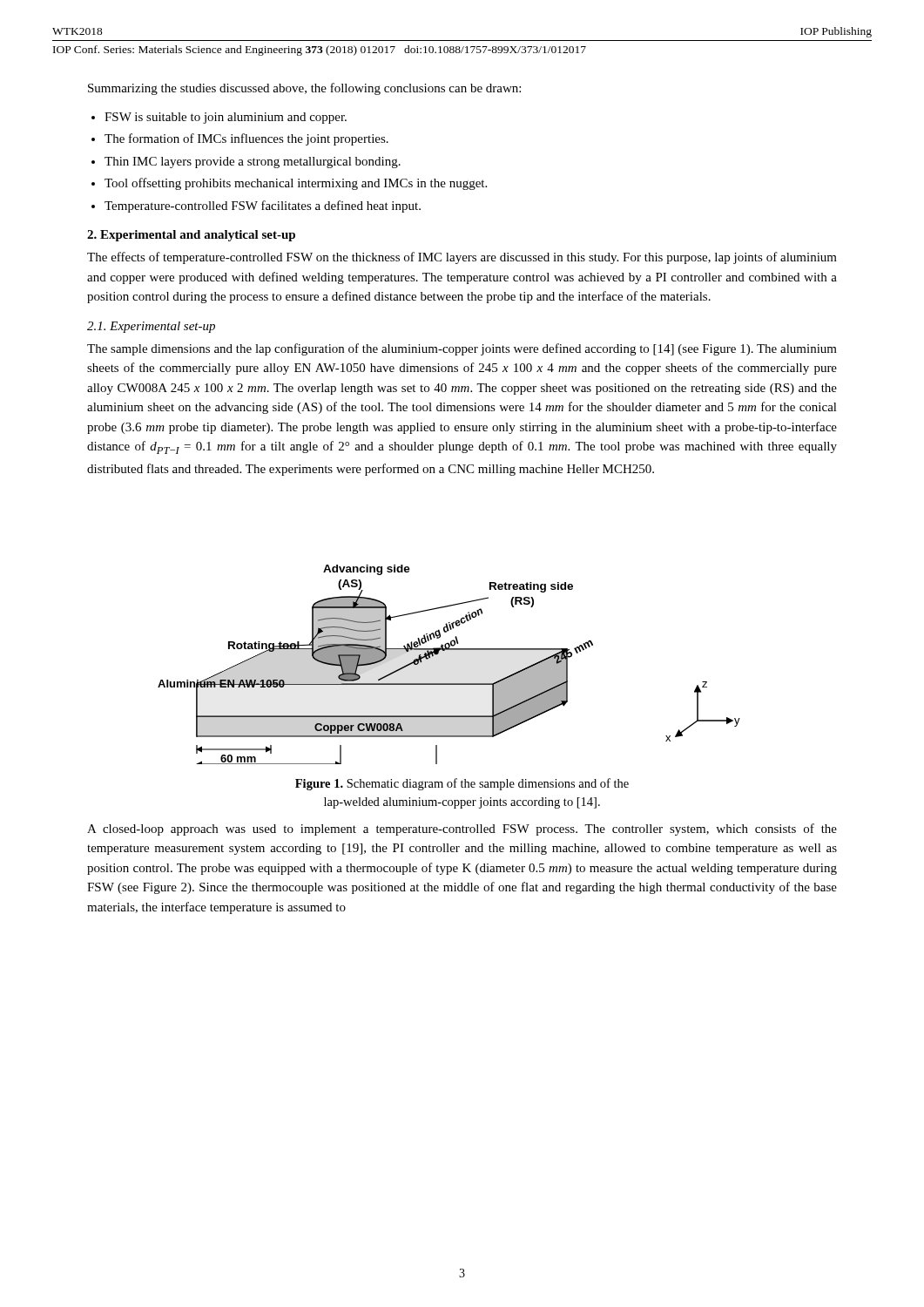This screenshot has width=924, height=1307.
Task: Point to "2.1. Experimental set-up"
Action: pyautogui.click(x=151, y=325)
